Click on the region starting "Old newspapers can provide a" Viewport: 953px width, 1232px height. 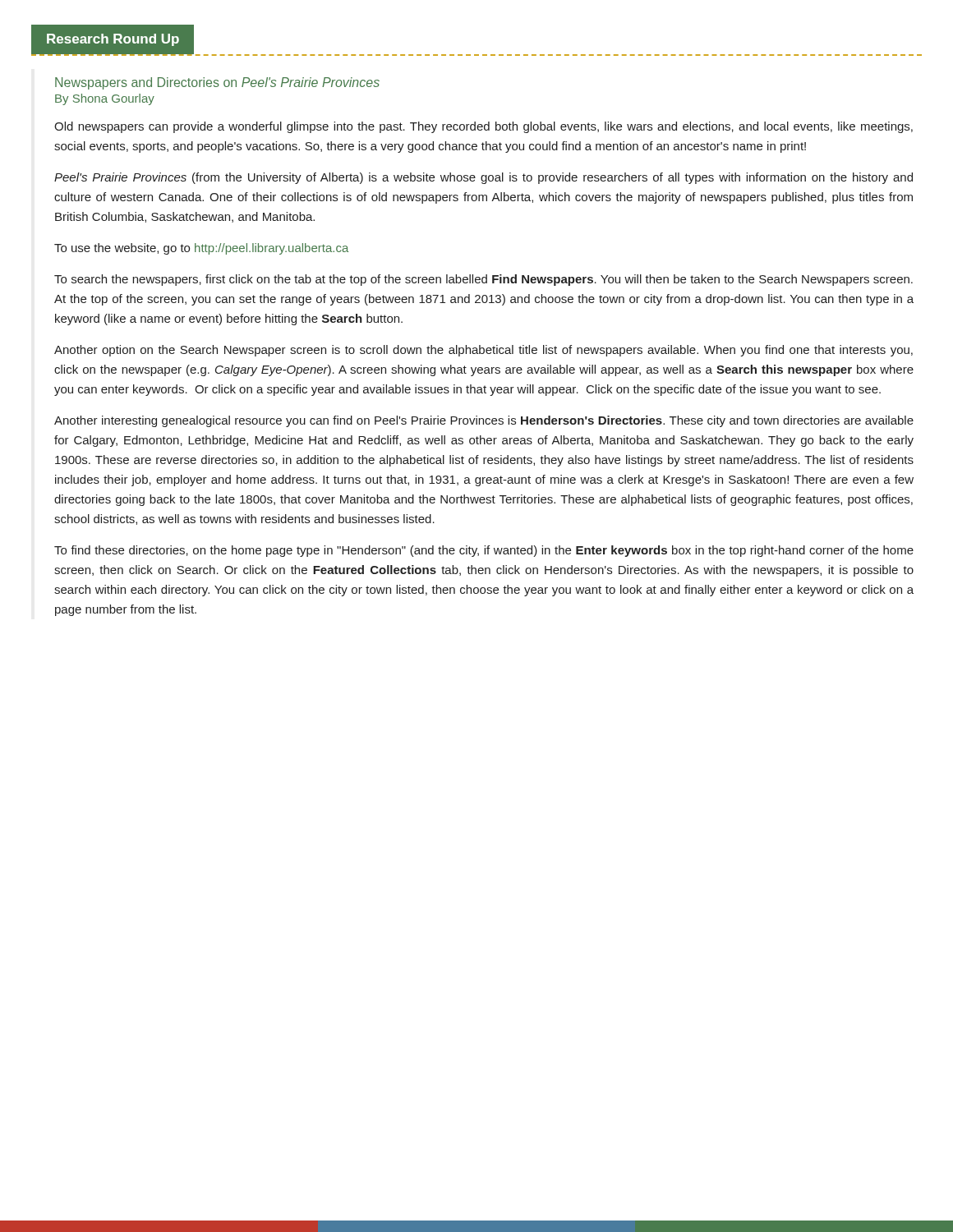click(x=484, y=136)
